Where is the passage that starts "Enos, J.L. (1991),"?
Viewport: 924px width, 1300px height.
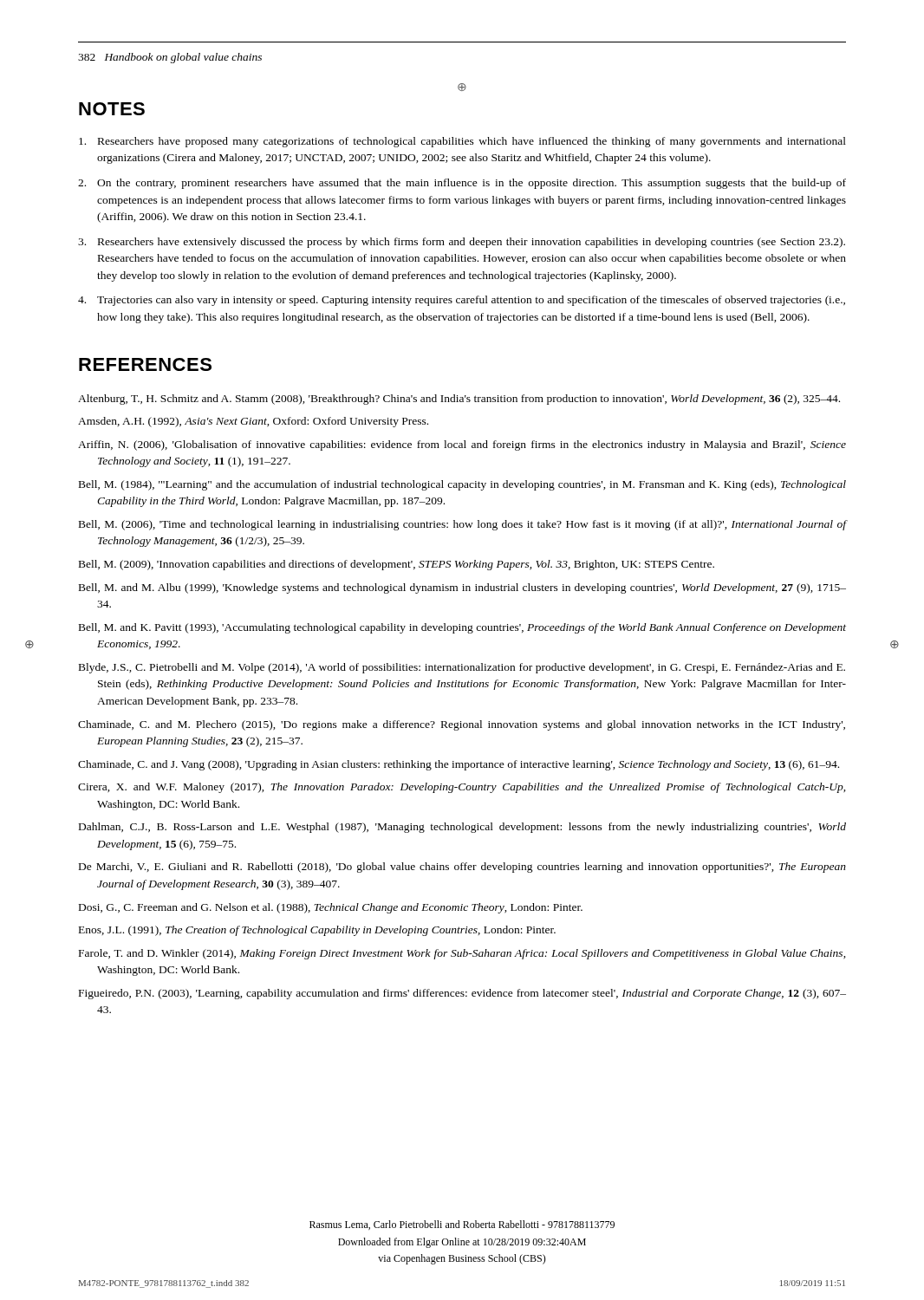(317, 930)
